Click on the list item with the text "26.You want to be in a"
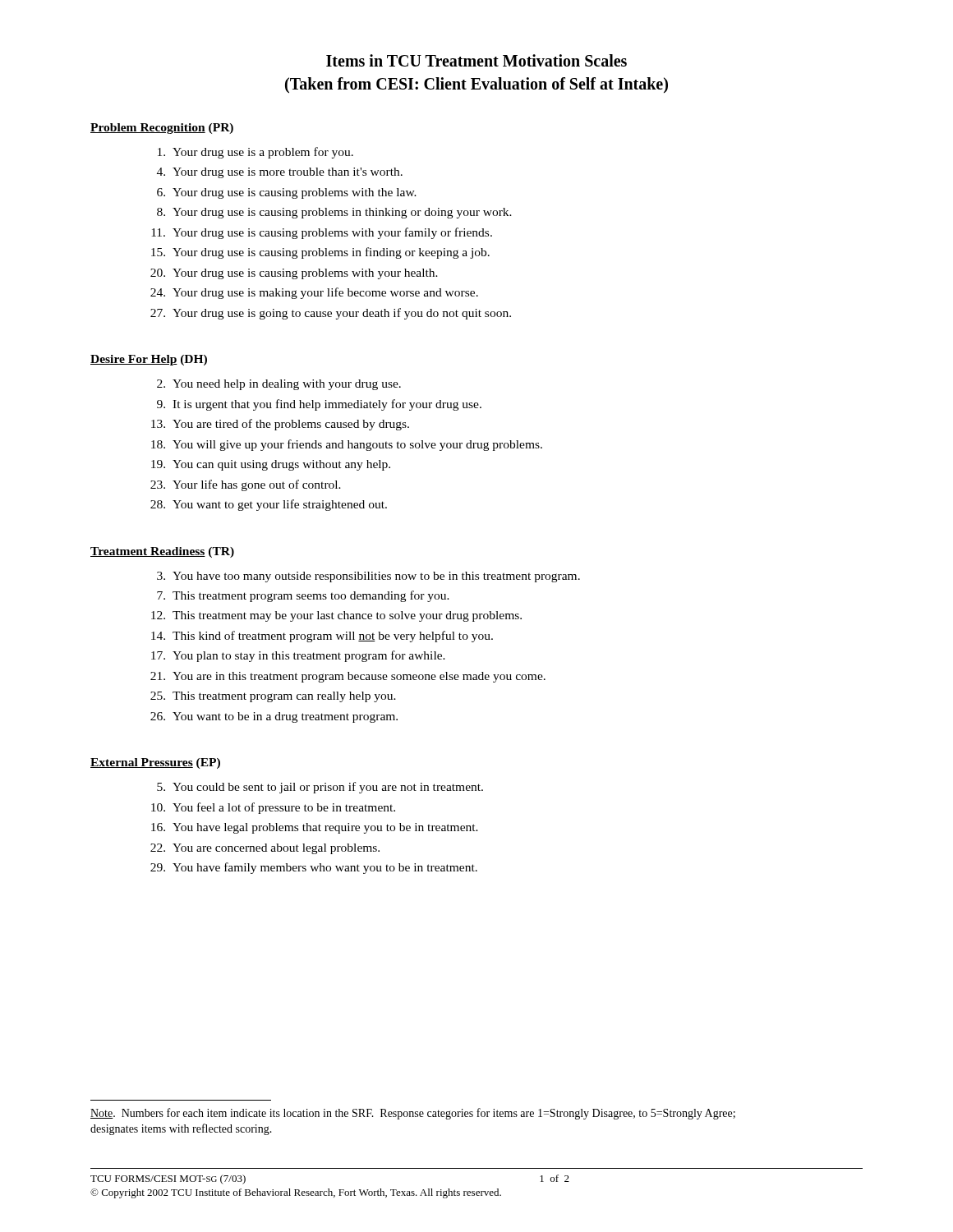The width and height of the screenshot is (953, 1232). click(x=274, y=717)
